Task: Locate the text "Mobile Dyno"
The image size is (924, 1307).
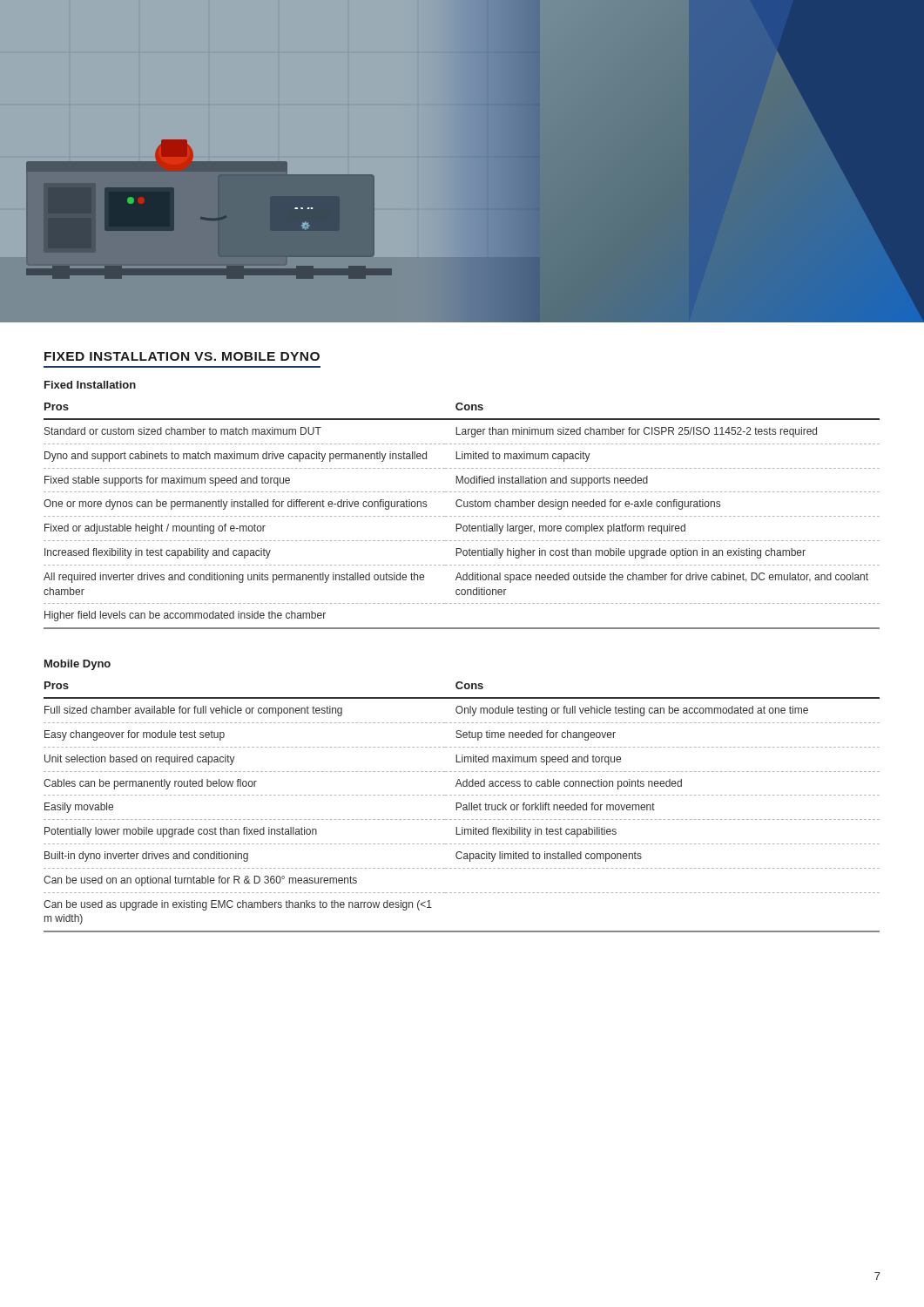Action: click(77, 664)
